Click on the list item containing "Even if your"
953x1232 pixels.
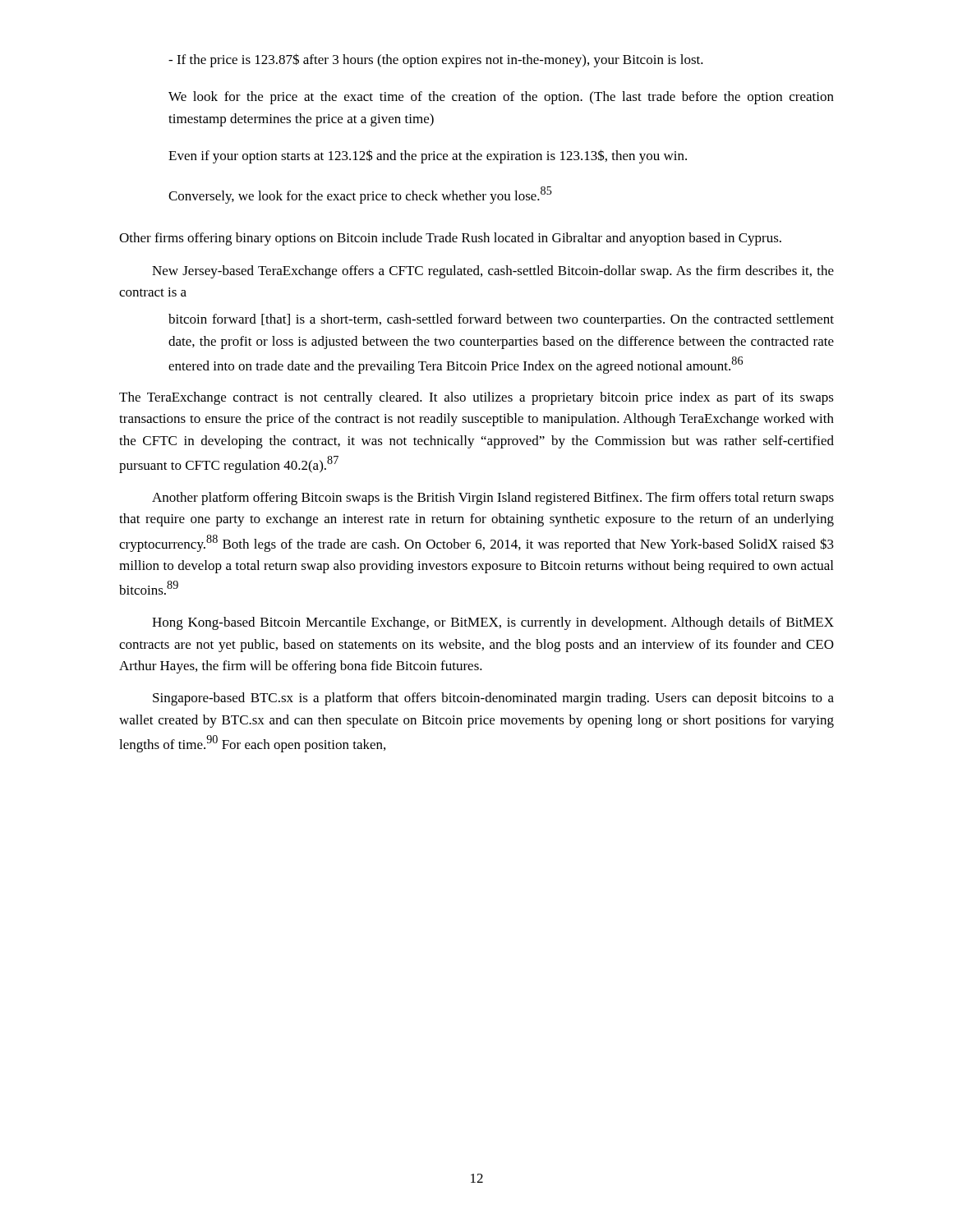[x=428, y=156]
